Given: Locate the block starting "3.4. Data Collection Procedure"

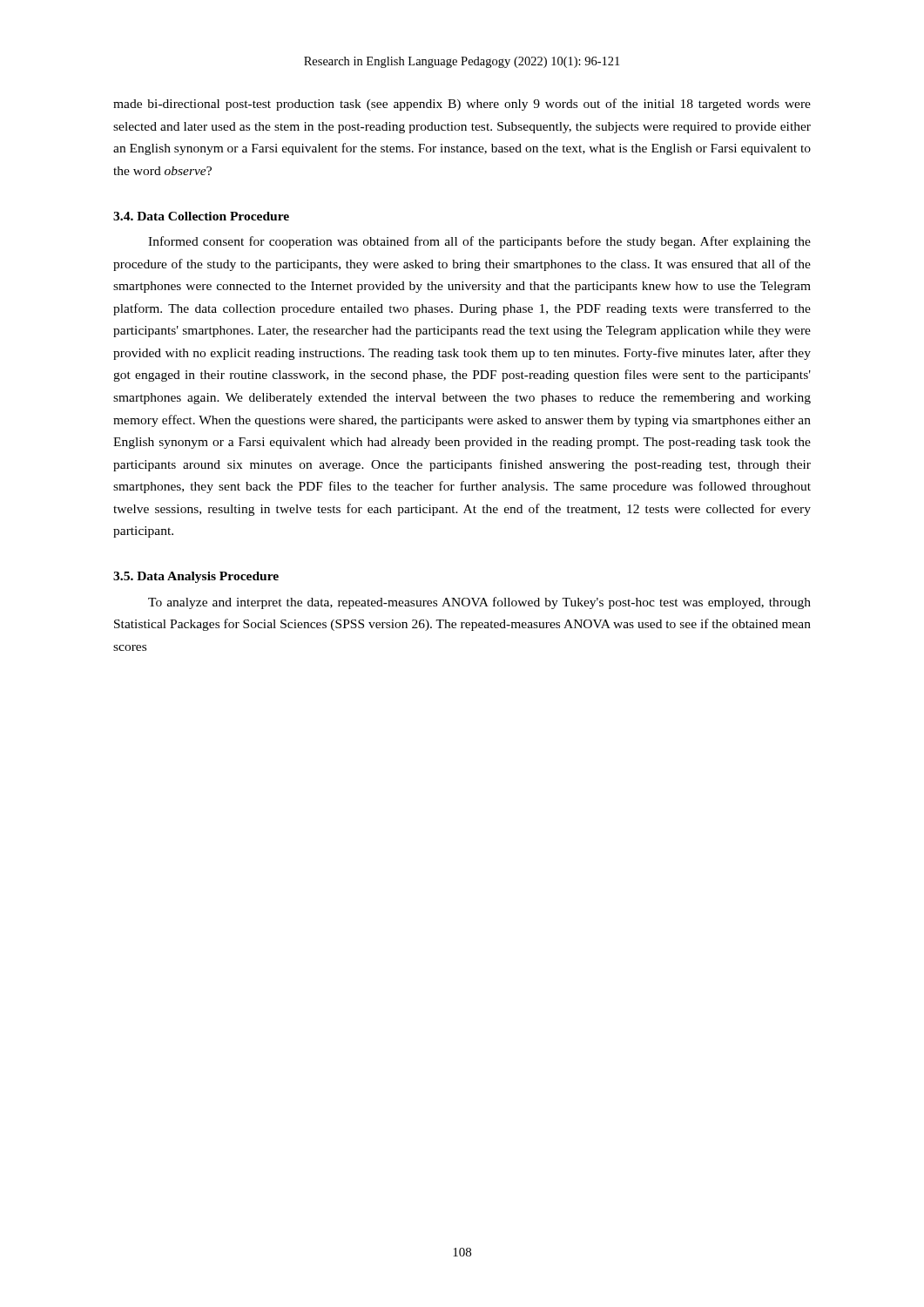Looking at the screenshot, I should point(201,215).
